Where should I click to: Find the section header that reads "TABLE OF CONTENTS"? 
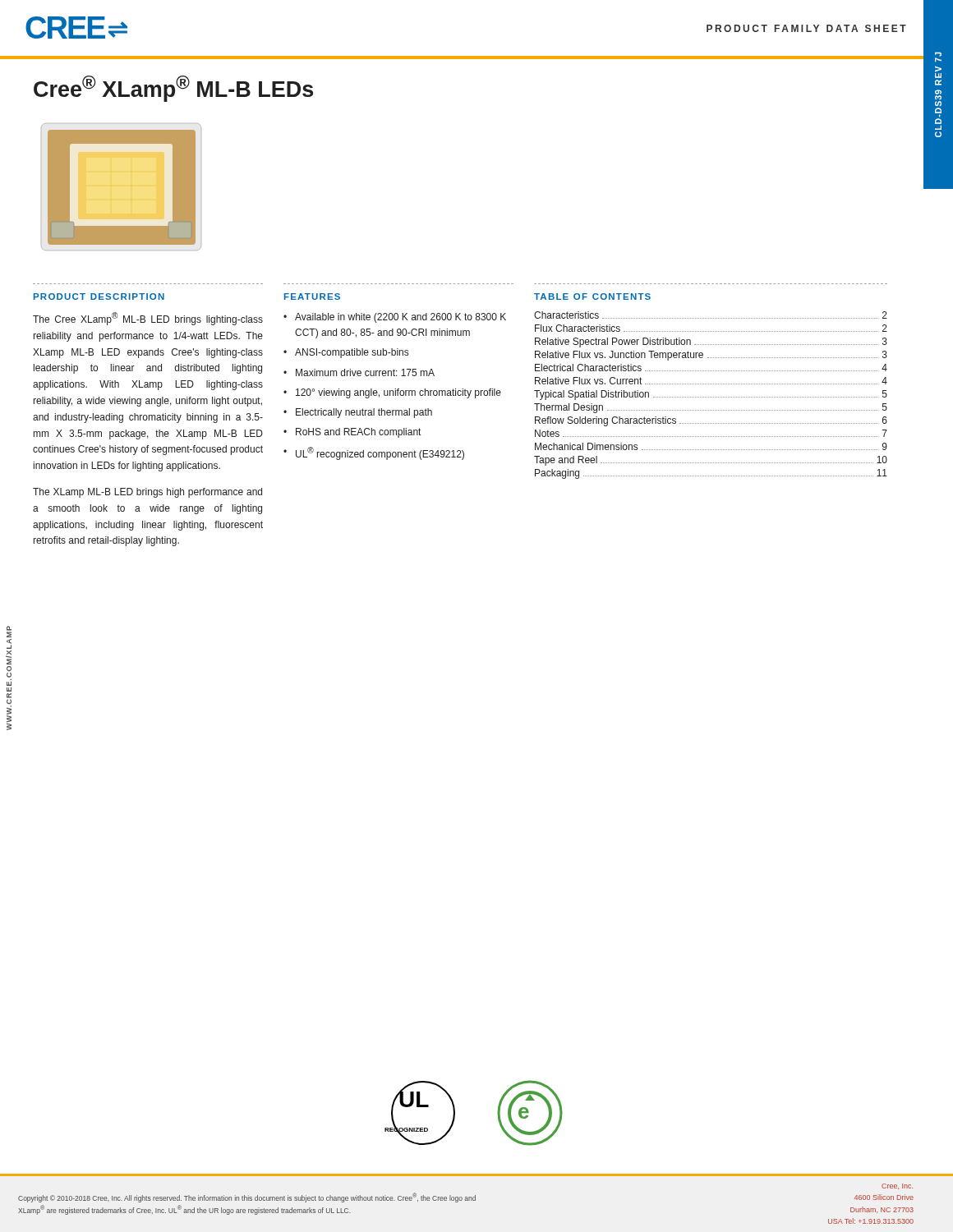tap(593, 297)
